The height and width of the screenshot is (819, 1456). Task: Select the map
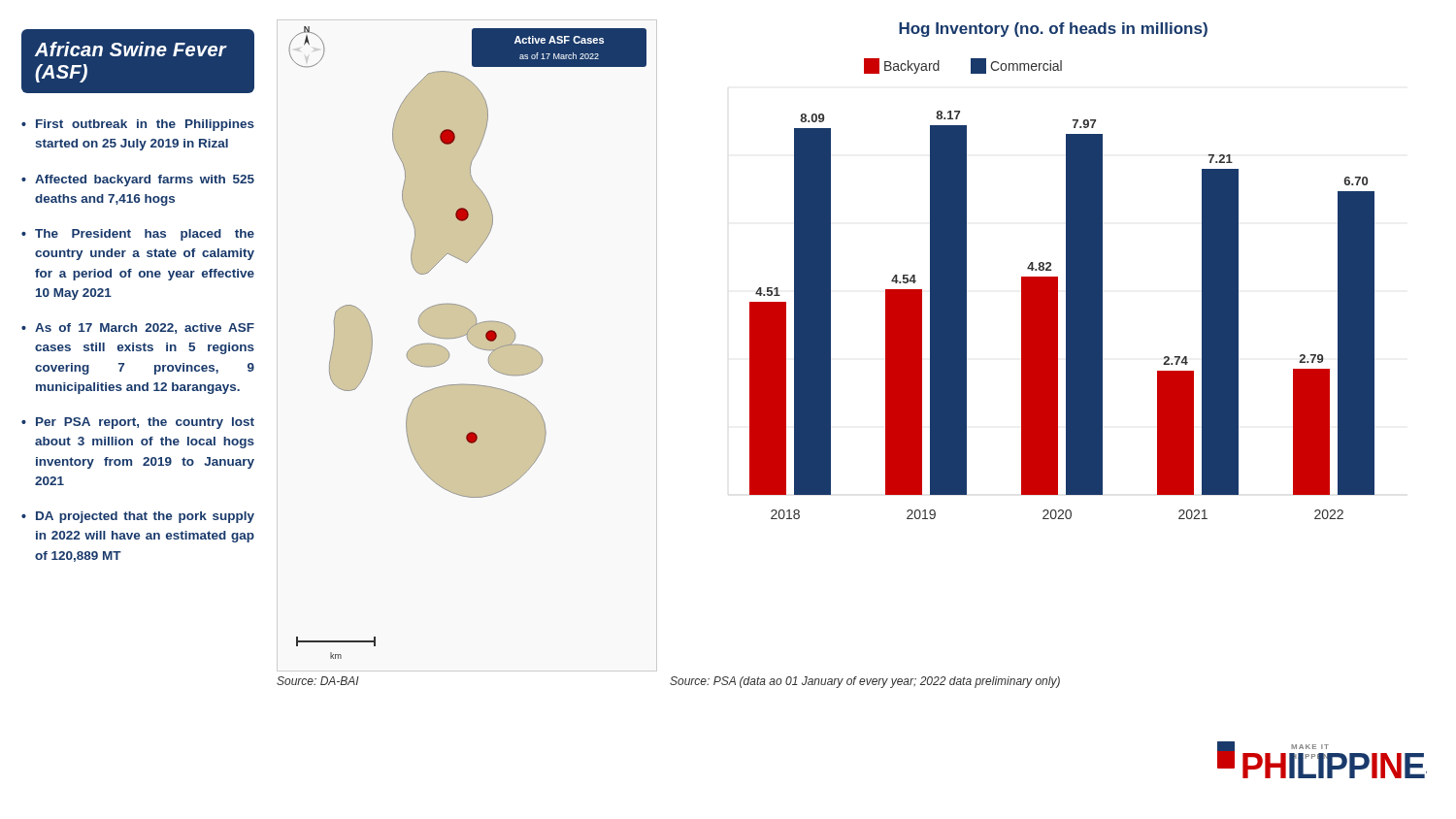tap(466, 359)
